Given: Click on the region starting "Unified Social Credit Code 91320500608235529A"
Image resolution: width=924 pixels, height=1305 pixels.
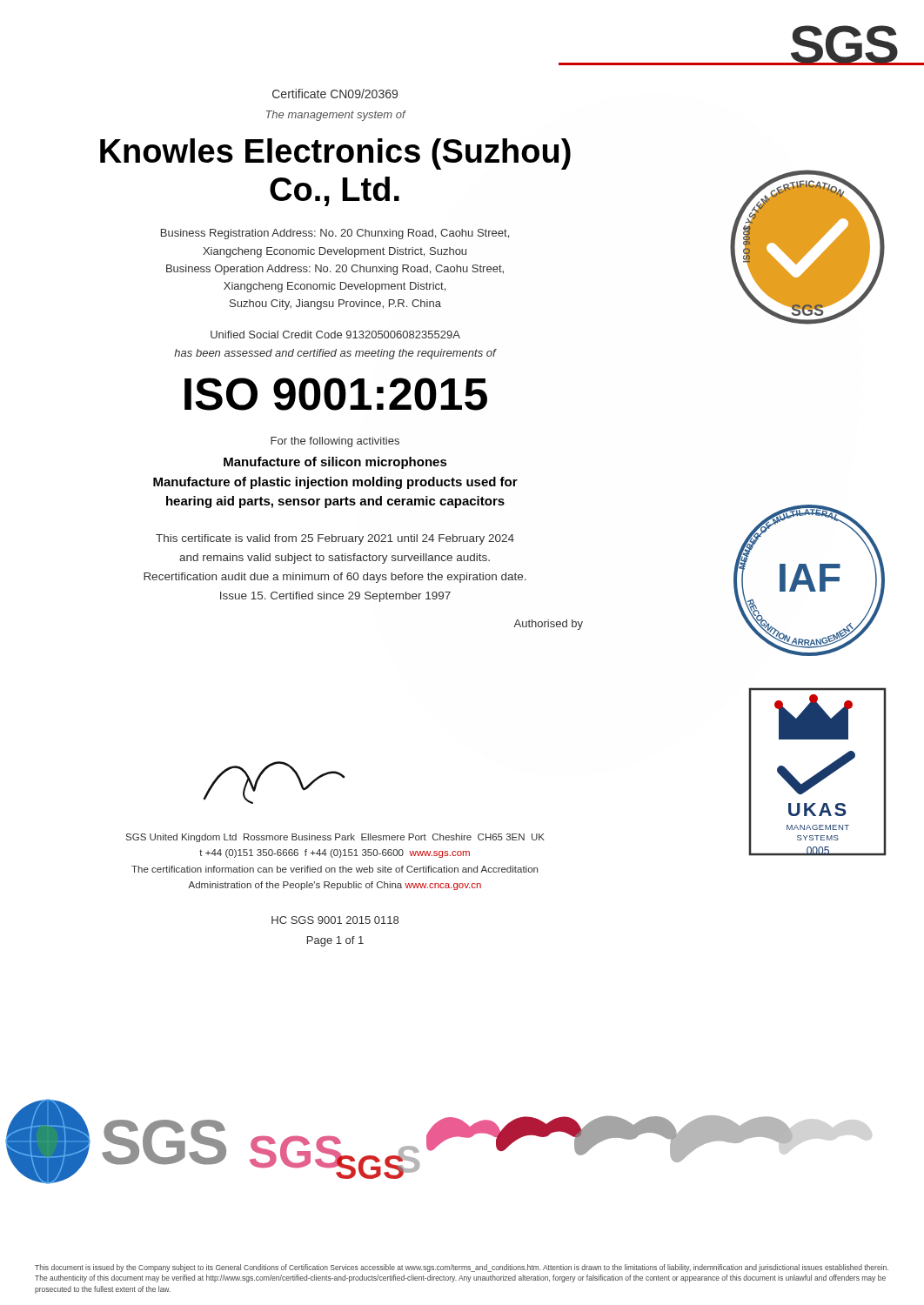Looking at the screenshot, I should coord(335,335).
